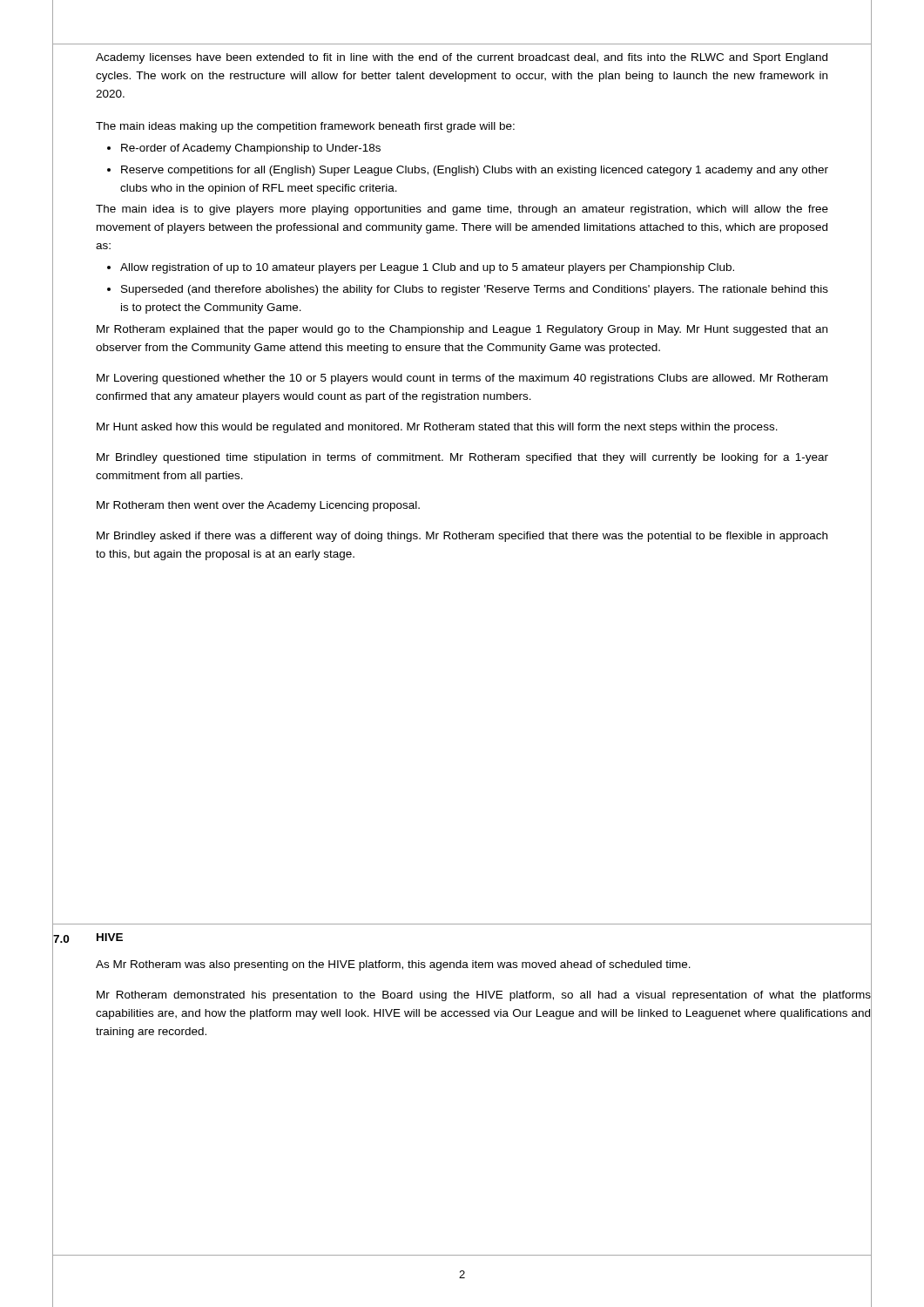Point to the region starting "Re-order of Academy Championship to Under-18s"
This screenshot has height=1307, width=924.
pos(251,147)
